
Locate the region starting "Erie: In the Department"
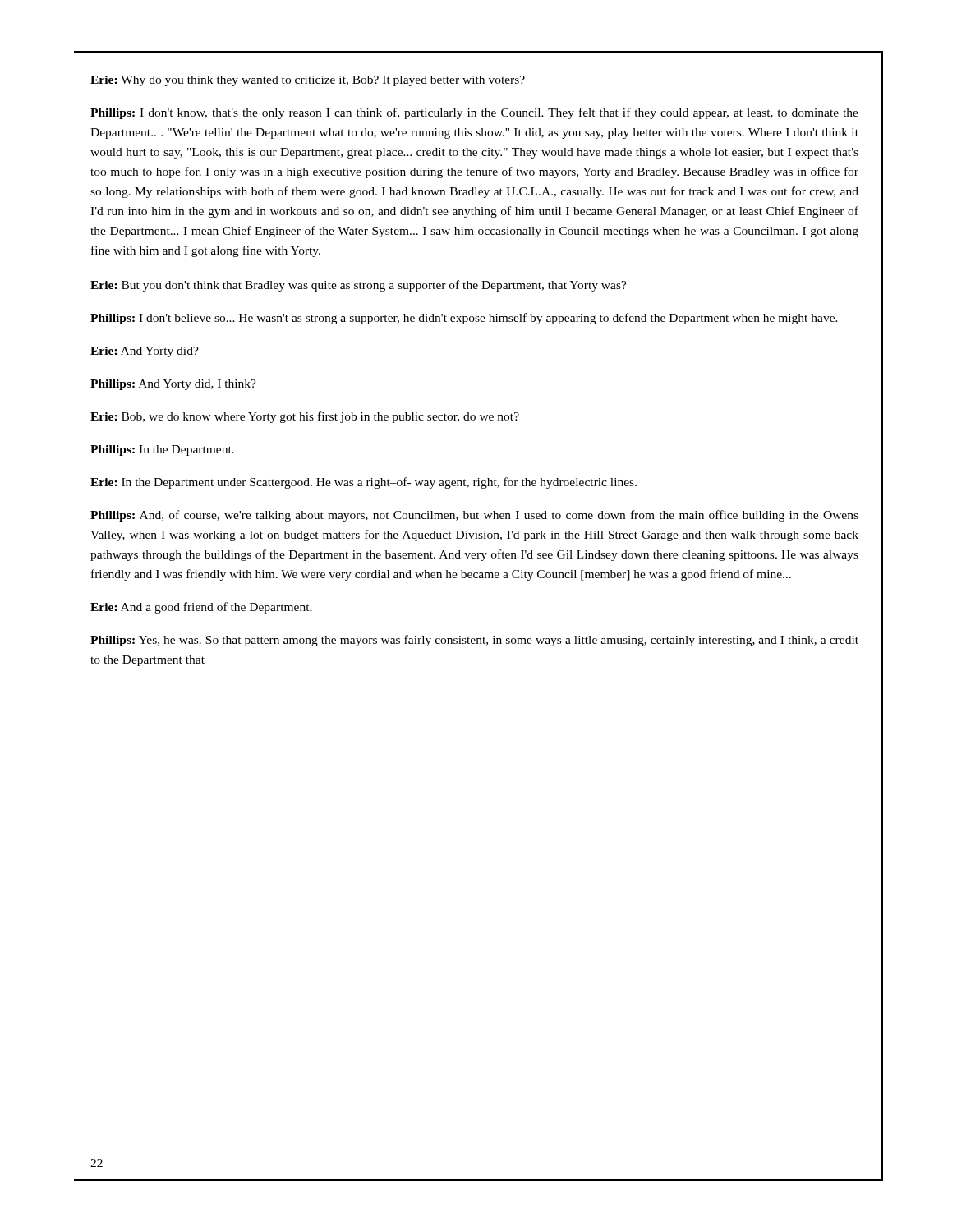364,482
